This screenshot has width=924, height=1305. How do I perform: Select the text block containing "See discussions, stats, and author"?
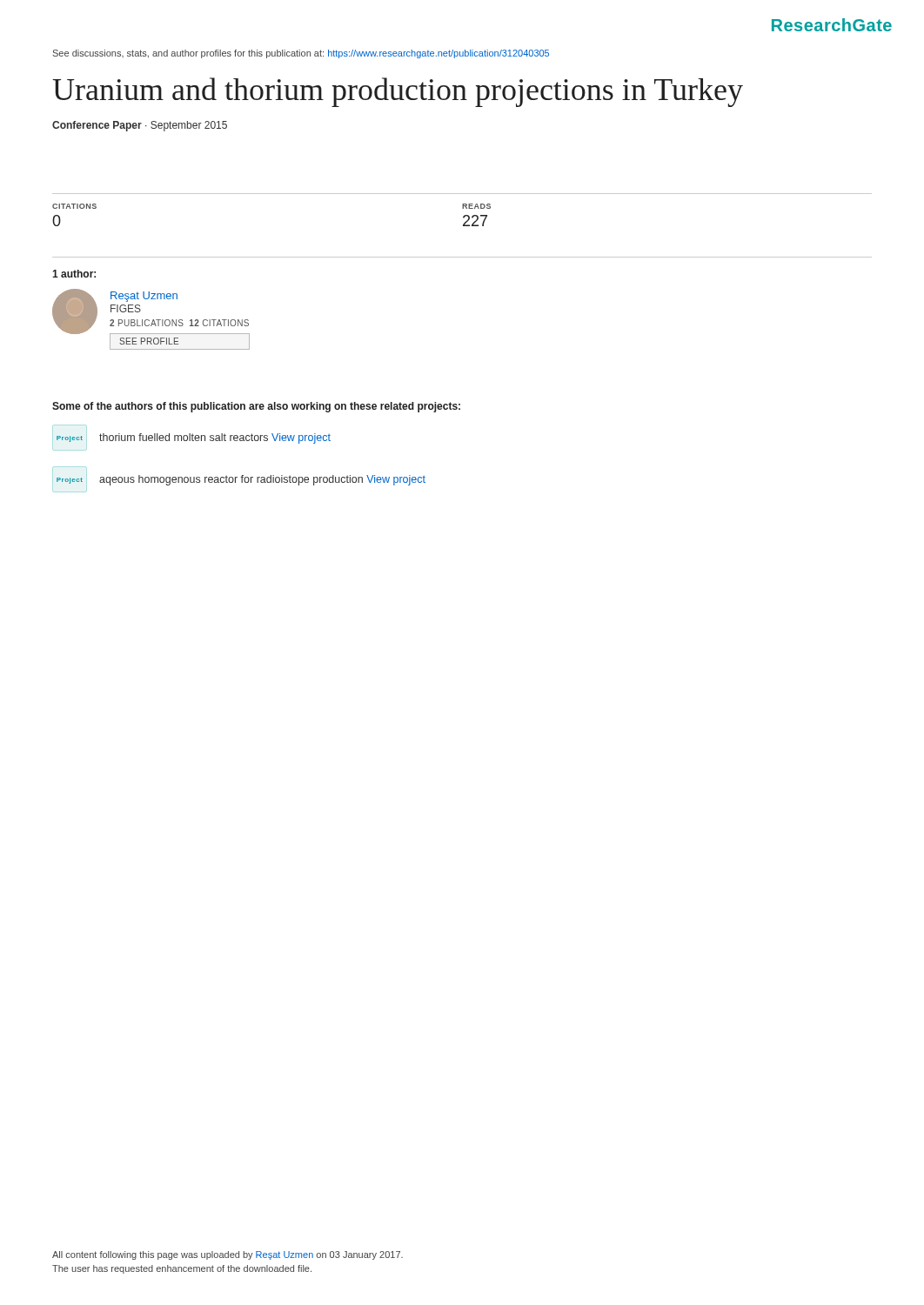point(301,53)
